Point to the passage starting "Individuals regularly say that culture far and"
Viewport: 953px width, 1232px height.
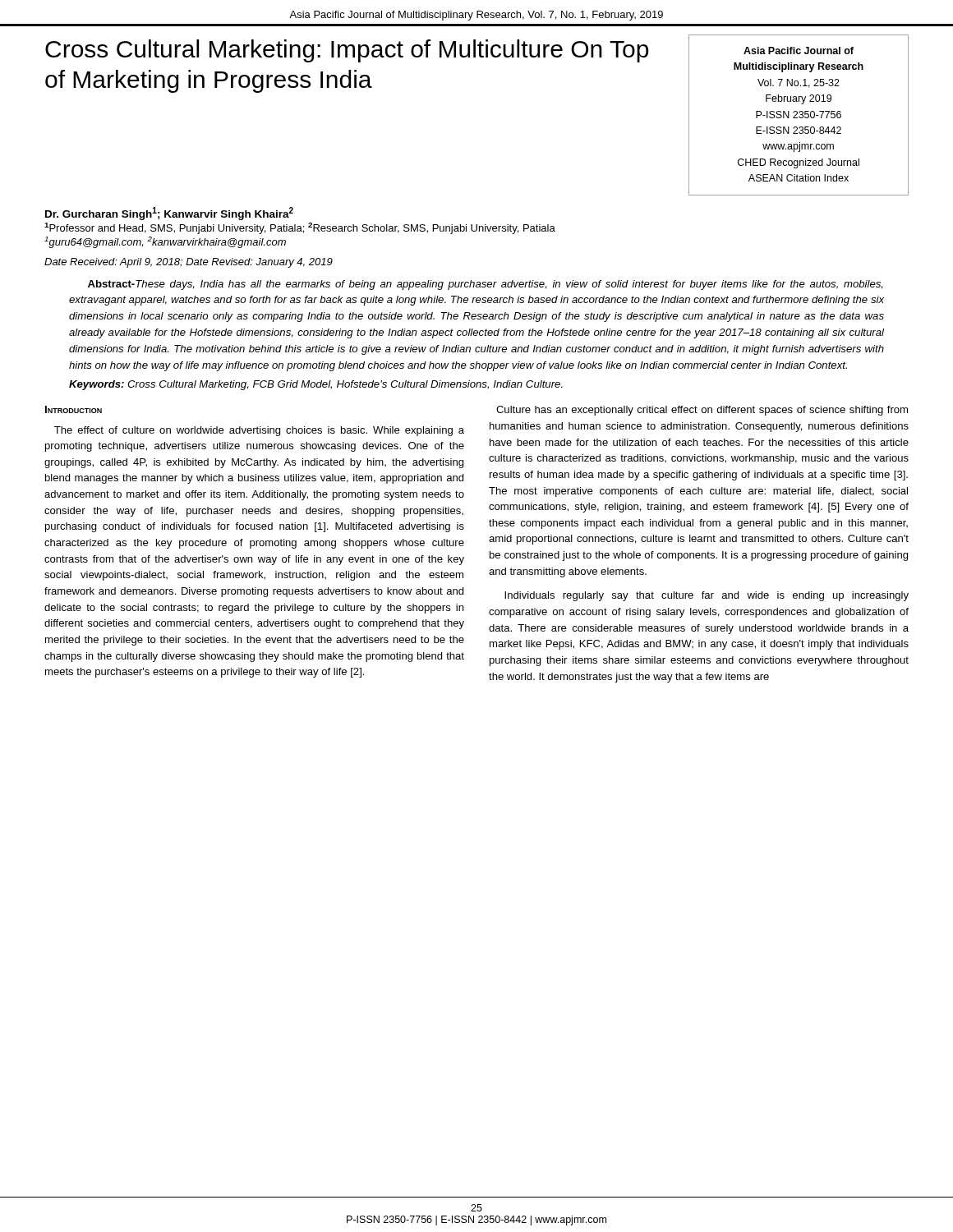coord(699,636)
